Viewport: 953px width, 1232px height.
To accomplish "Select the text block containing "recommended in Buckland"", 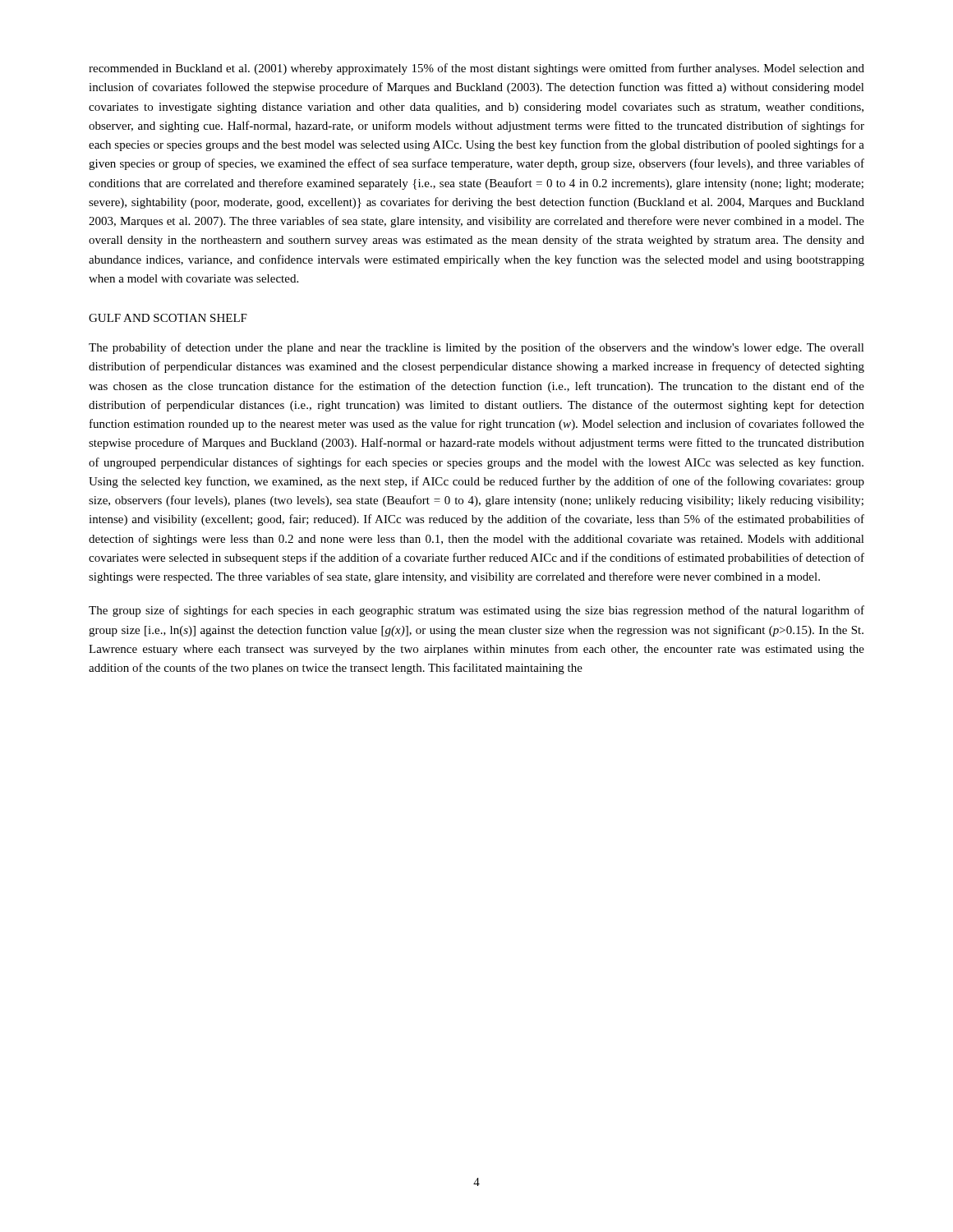I will pos(476,173).
